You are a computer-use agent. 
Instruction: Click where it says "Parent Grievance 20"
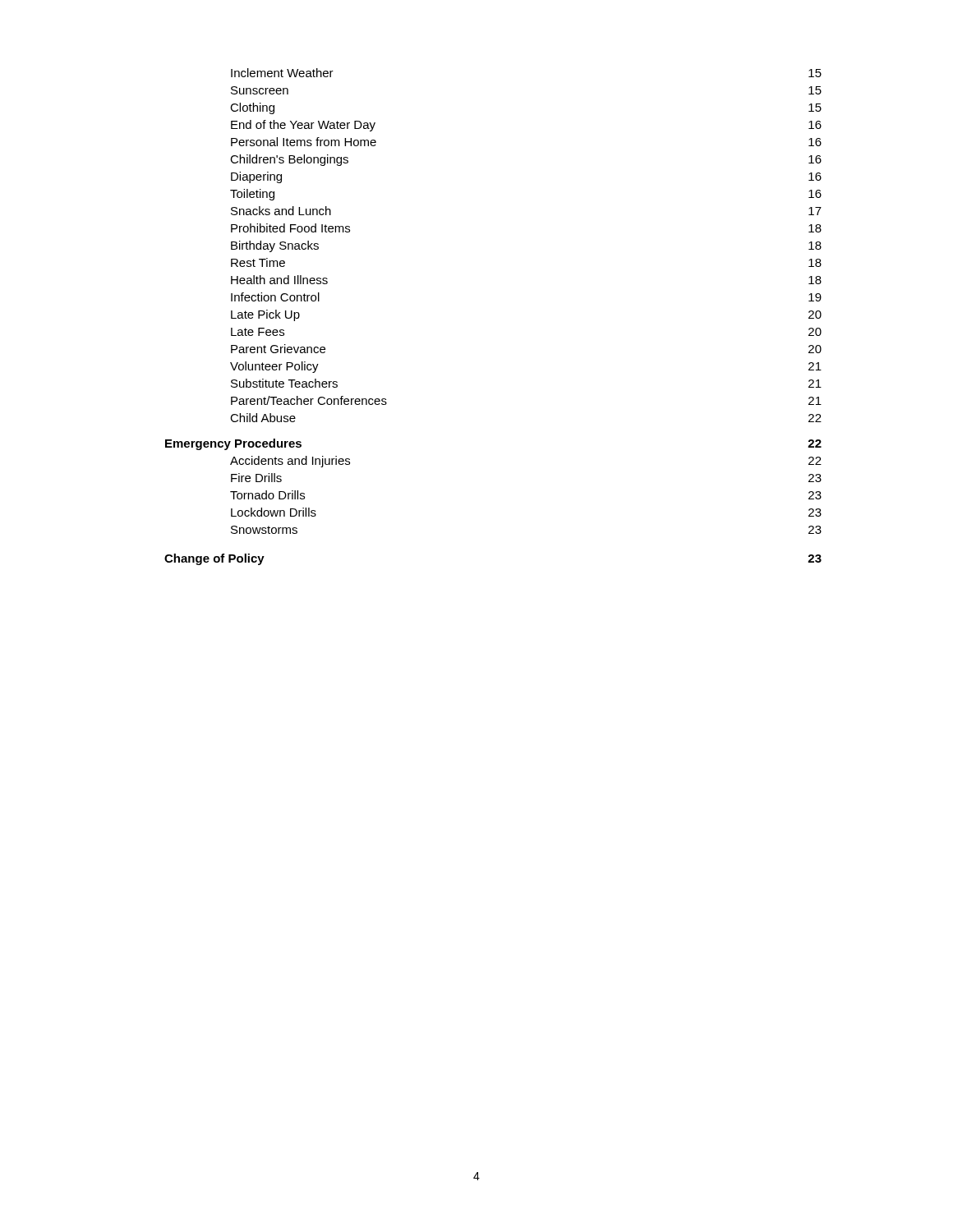[275, 349]
